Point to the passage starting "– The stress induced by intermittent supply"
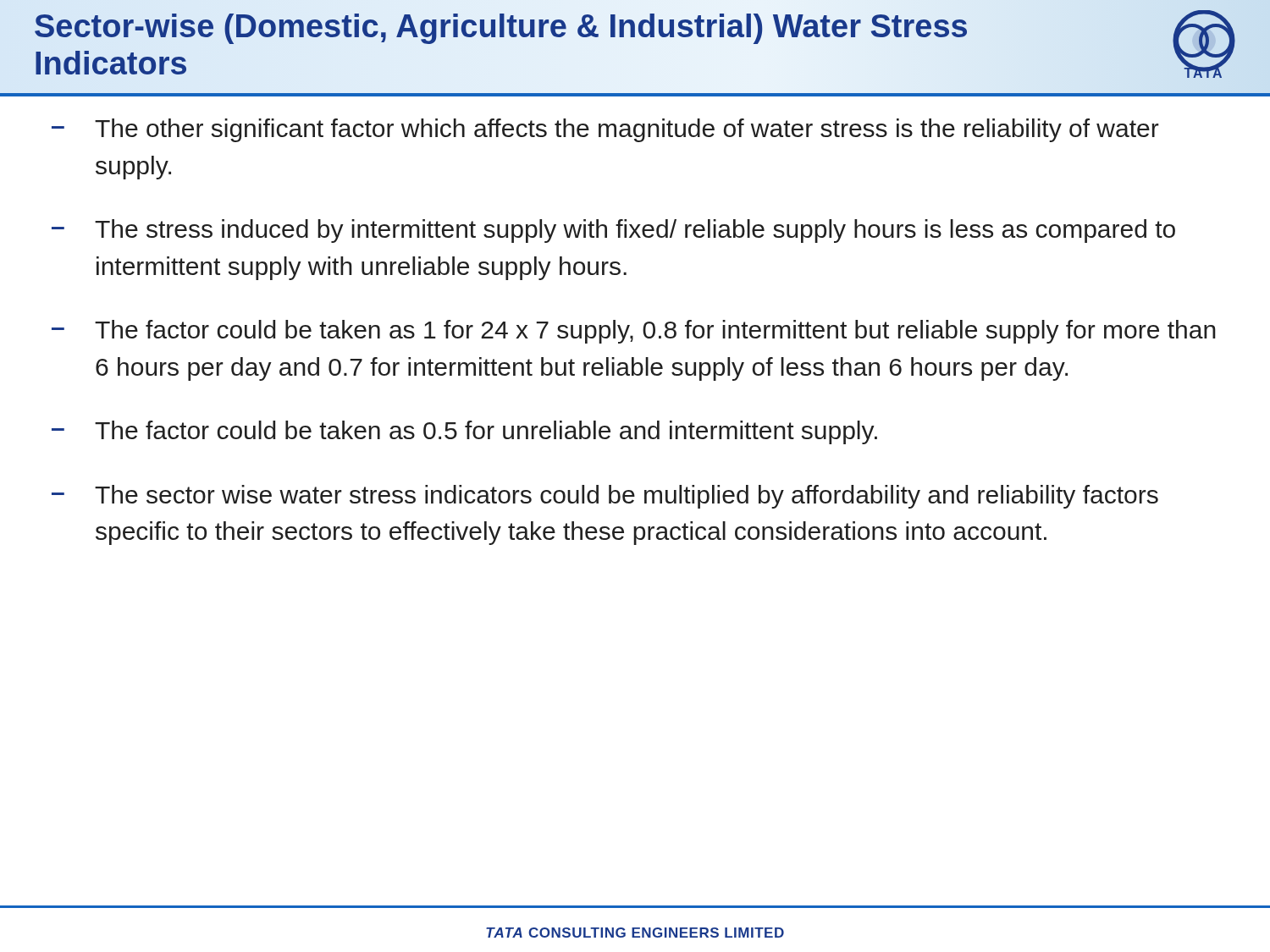The image size is (1270, 952). click(635, 248)
